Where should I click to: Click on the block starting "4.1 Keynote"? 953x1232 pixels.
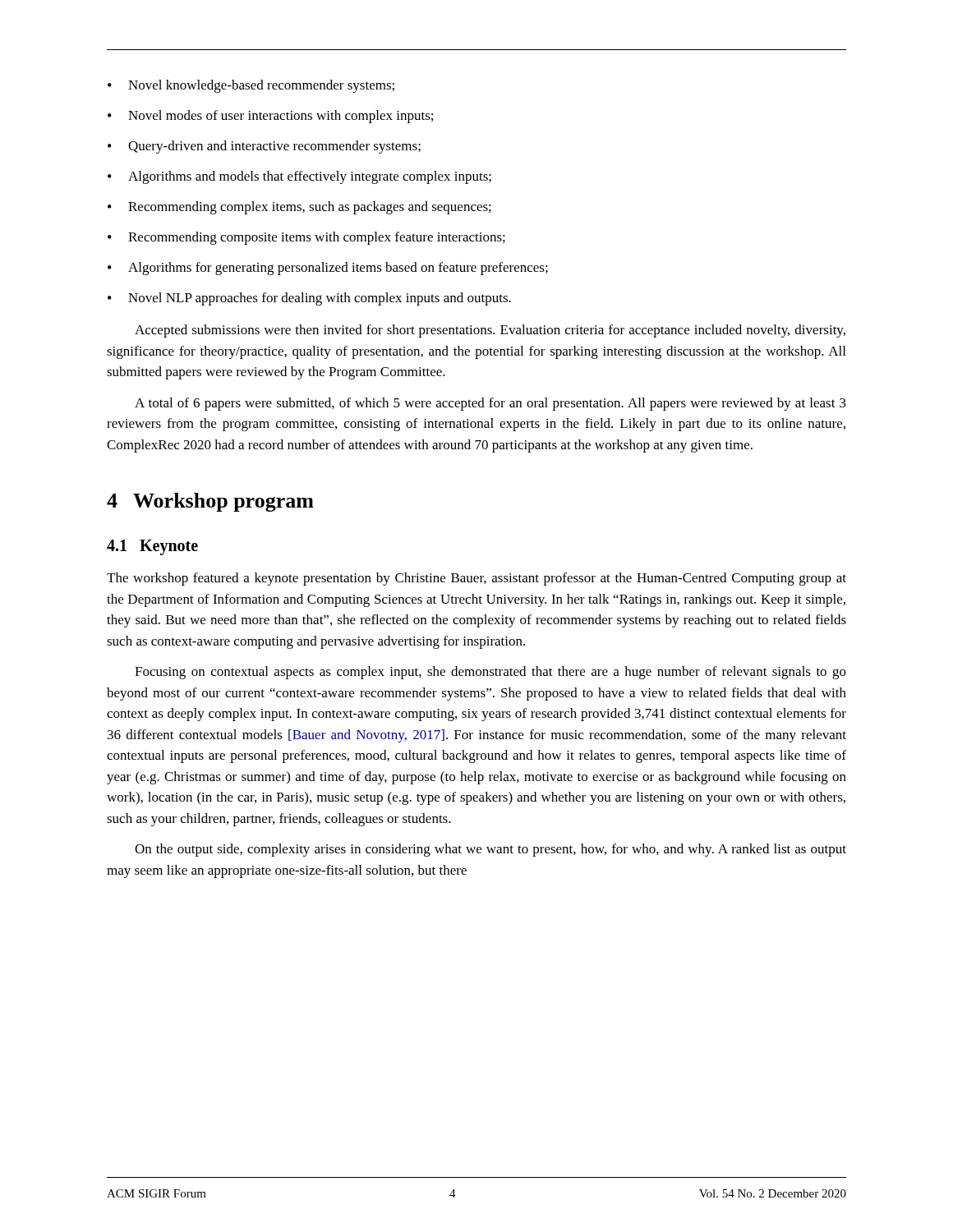pos(152,545)
